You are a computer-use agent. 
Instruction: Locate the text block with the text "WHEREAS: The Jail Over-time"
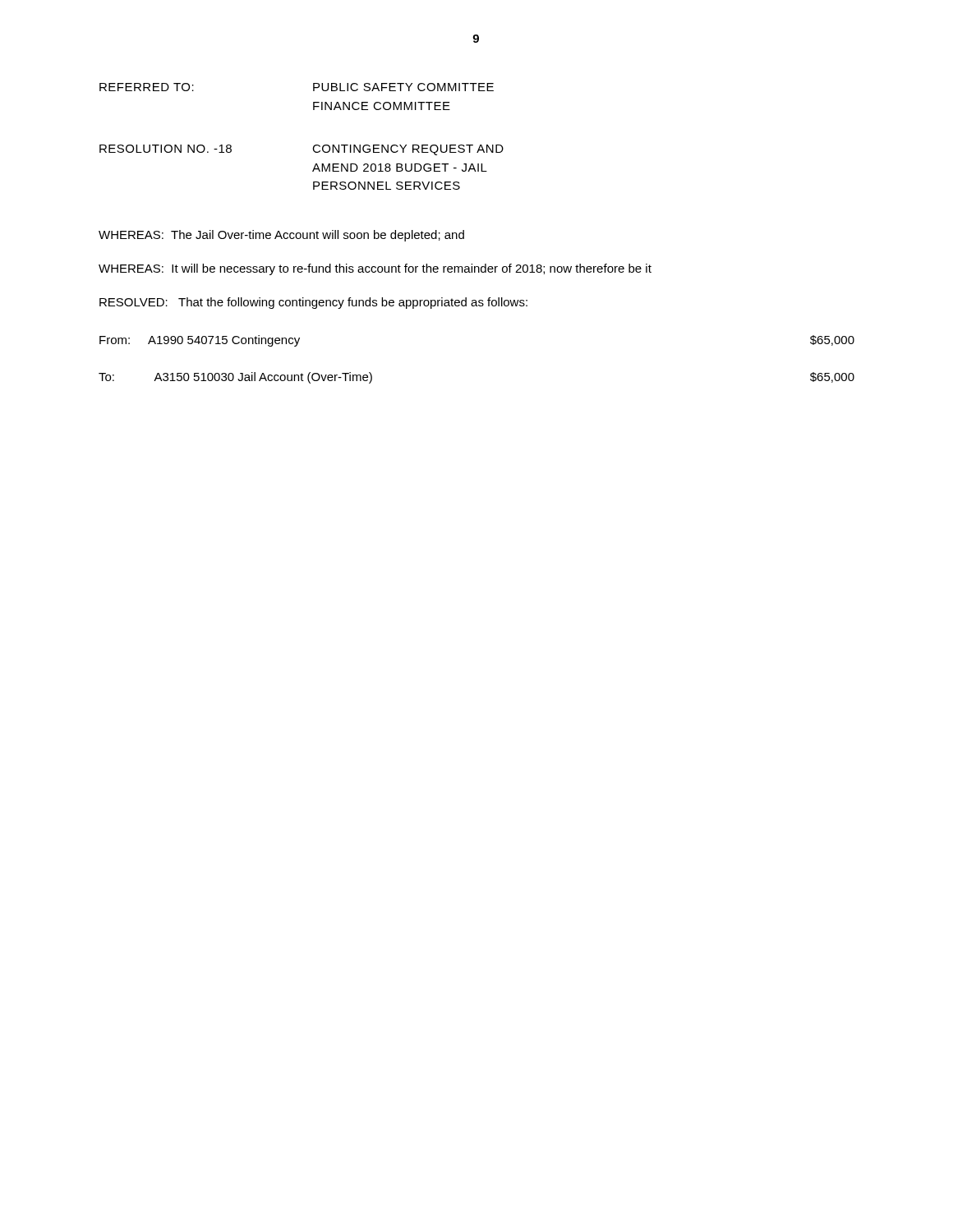282,234
